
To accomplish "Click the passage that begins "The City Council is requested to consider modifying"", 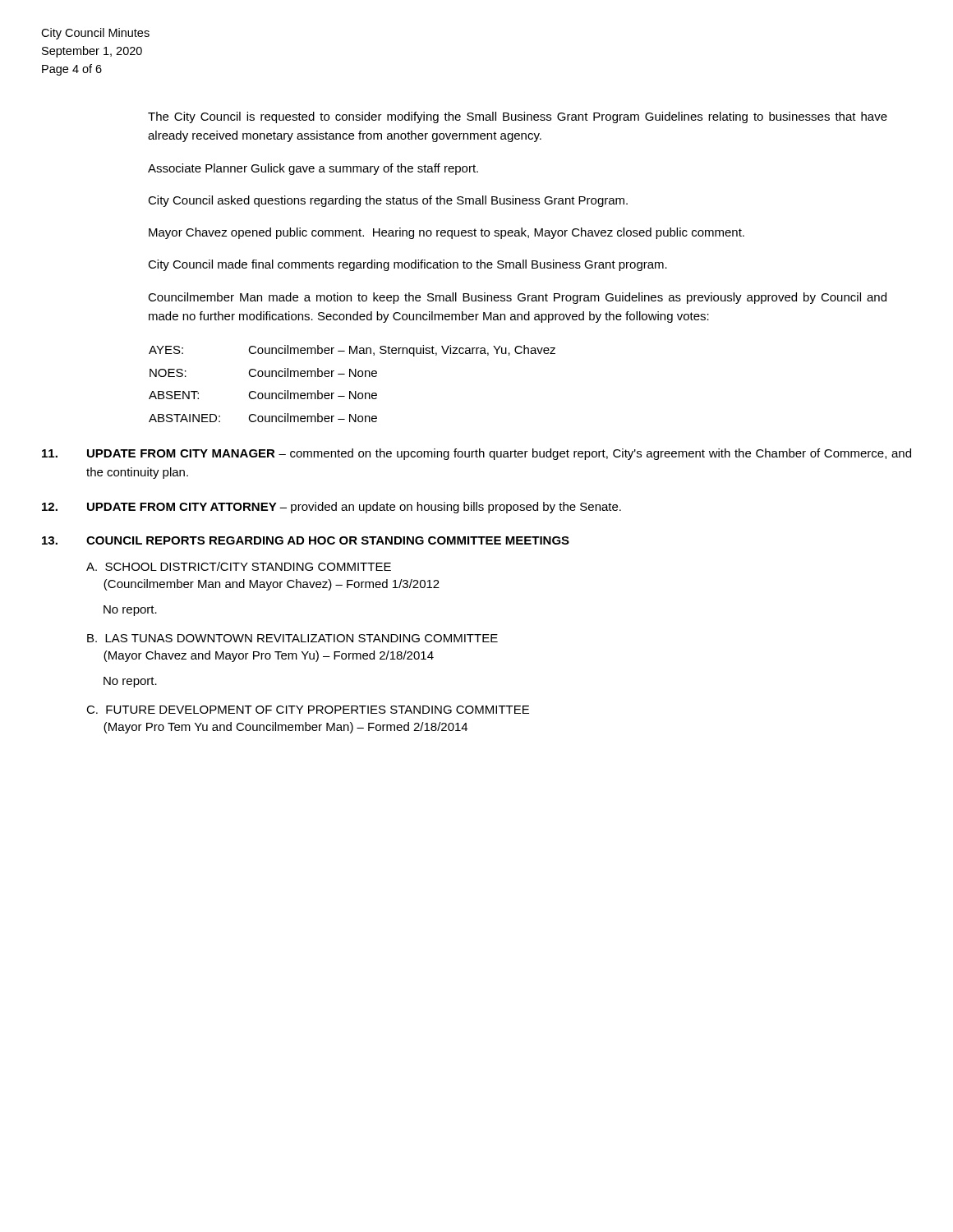I will [x=518, y=126].
